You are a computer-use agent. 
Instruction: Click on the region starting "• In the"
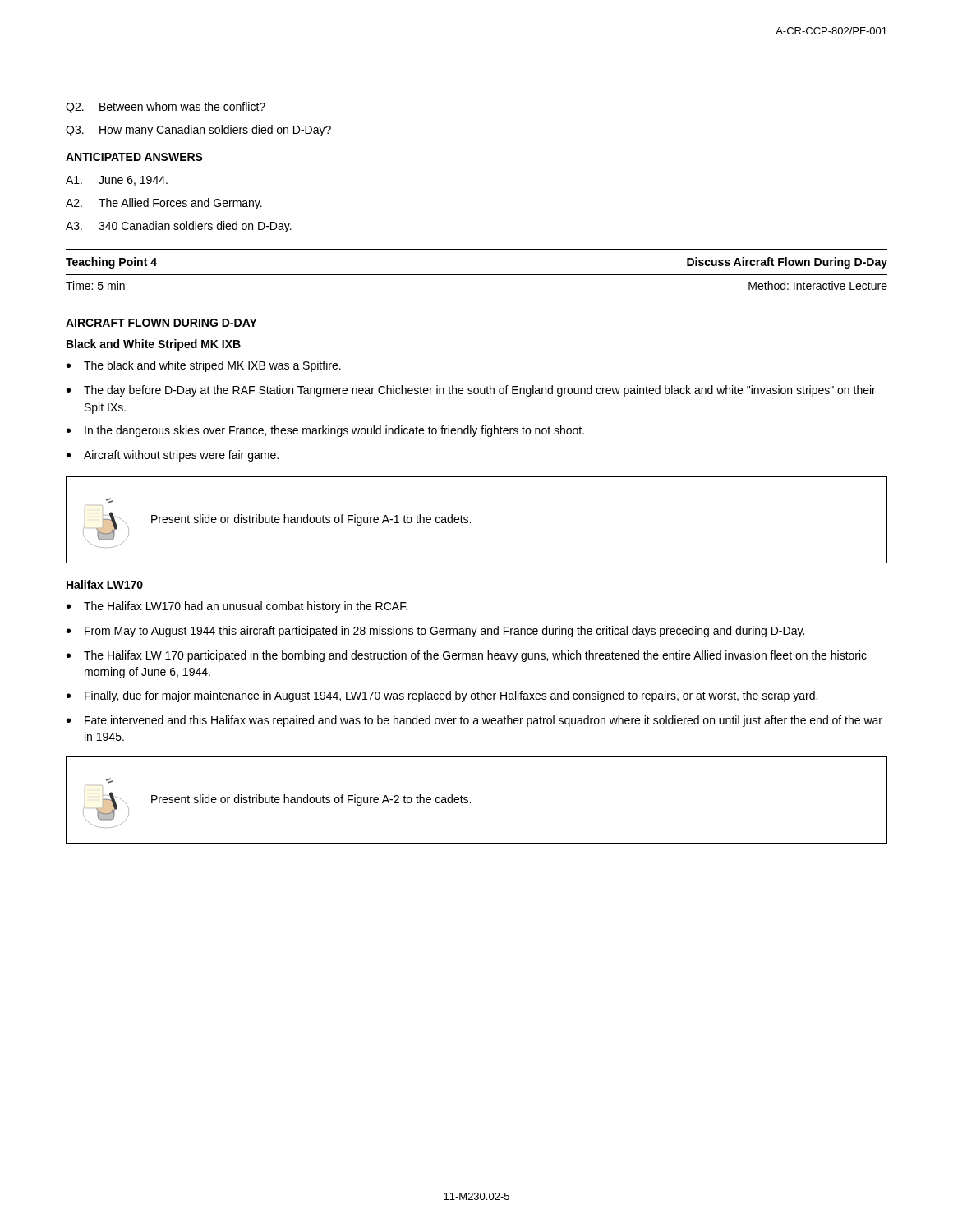[476, 431]
